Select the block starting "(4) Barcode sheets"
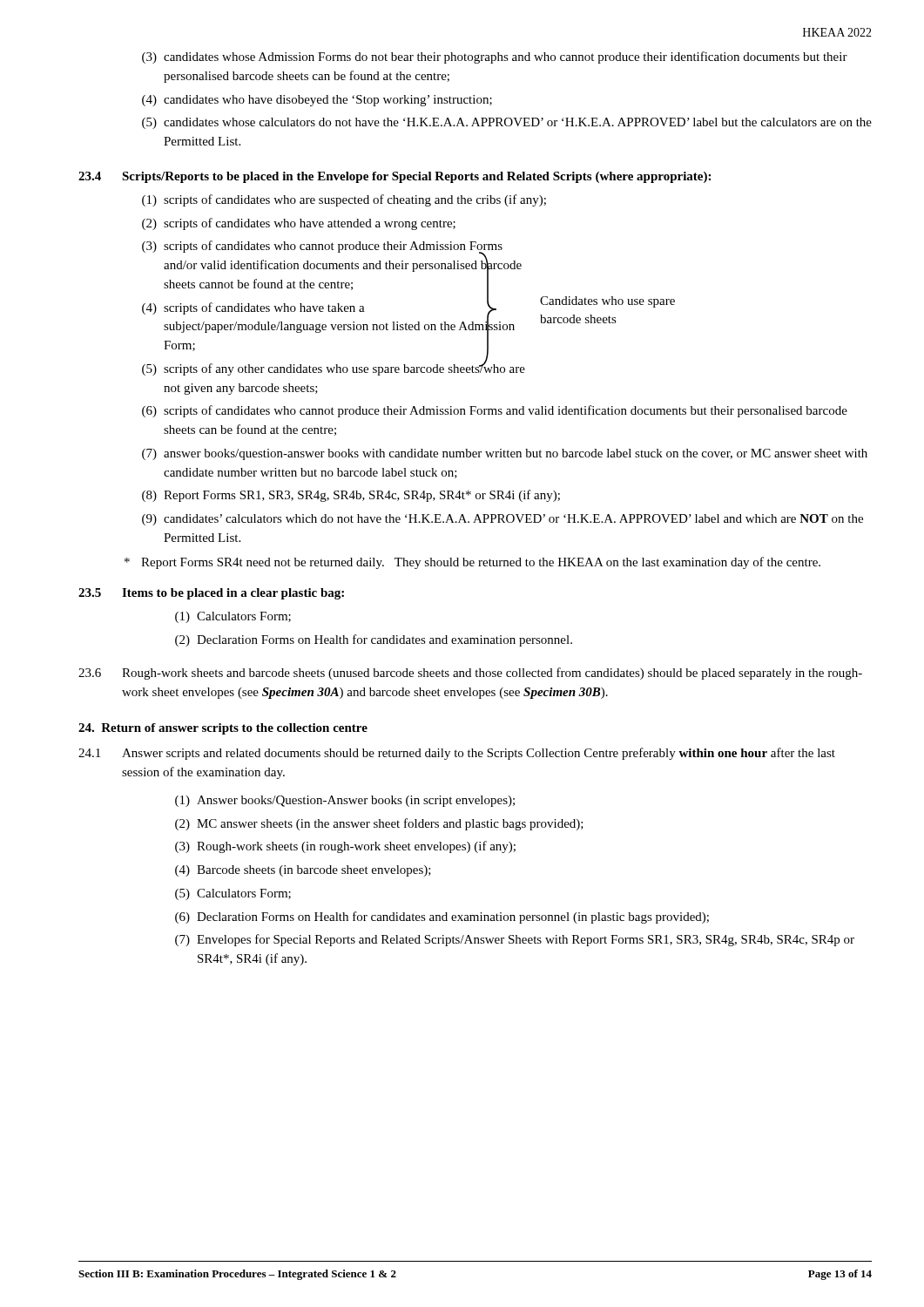The height and width of the screenshot is (1307, 924). pyautogui.click(x=303, y=871)
